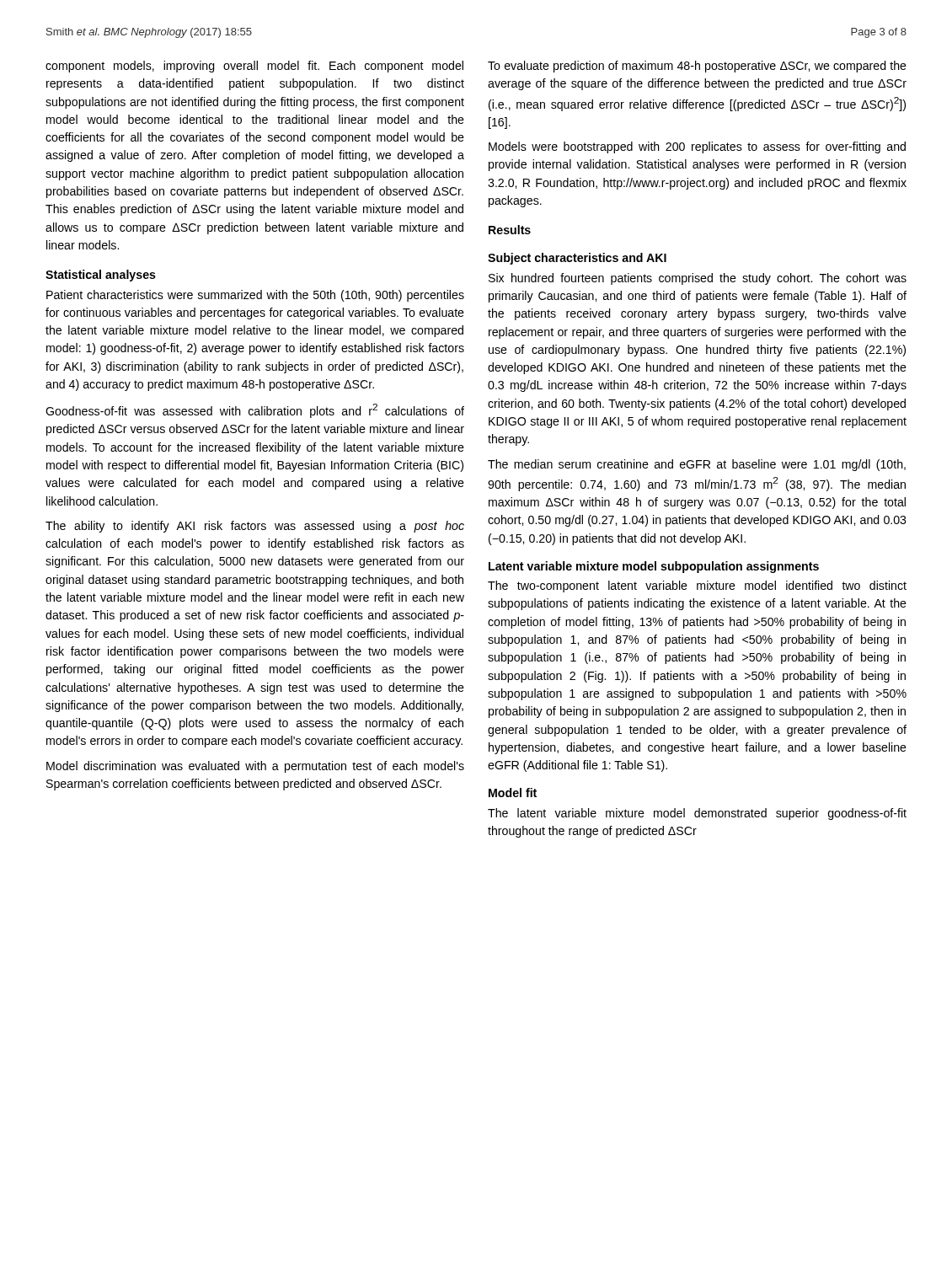Locate the text block that says "The latent variable mixture"
This screenshot has width=952, height=1264.
(x=697, y=822)
